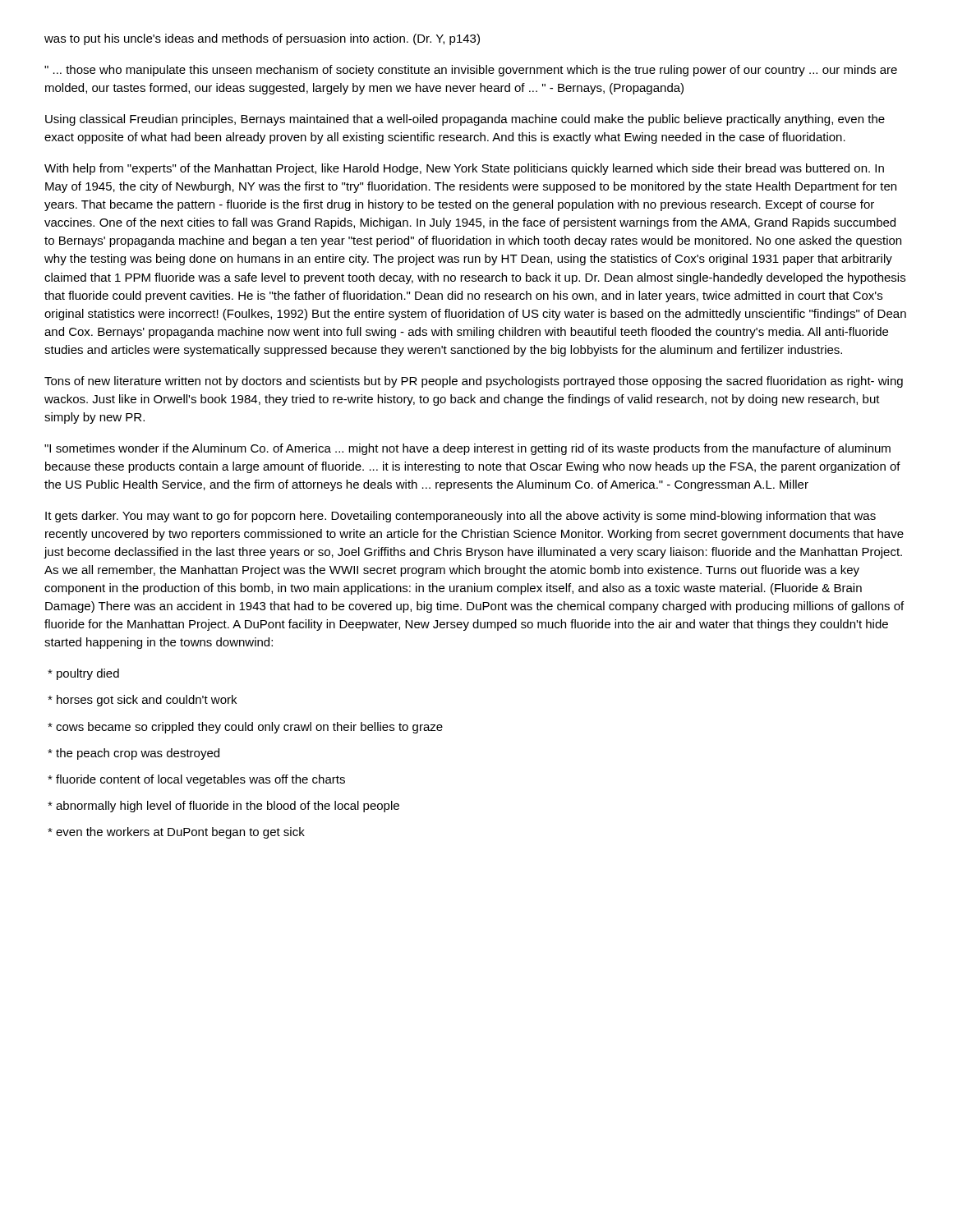Click on the list item with the text "abnormally high level of fluoride in"
Image resolution: width=953 pixels, height=1232 pixels.
pos(224,805)
